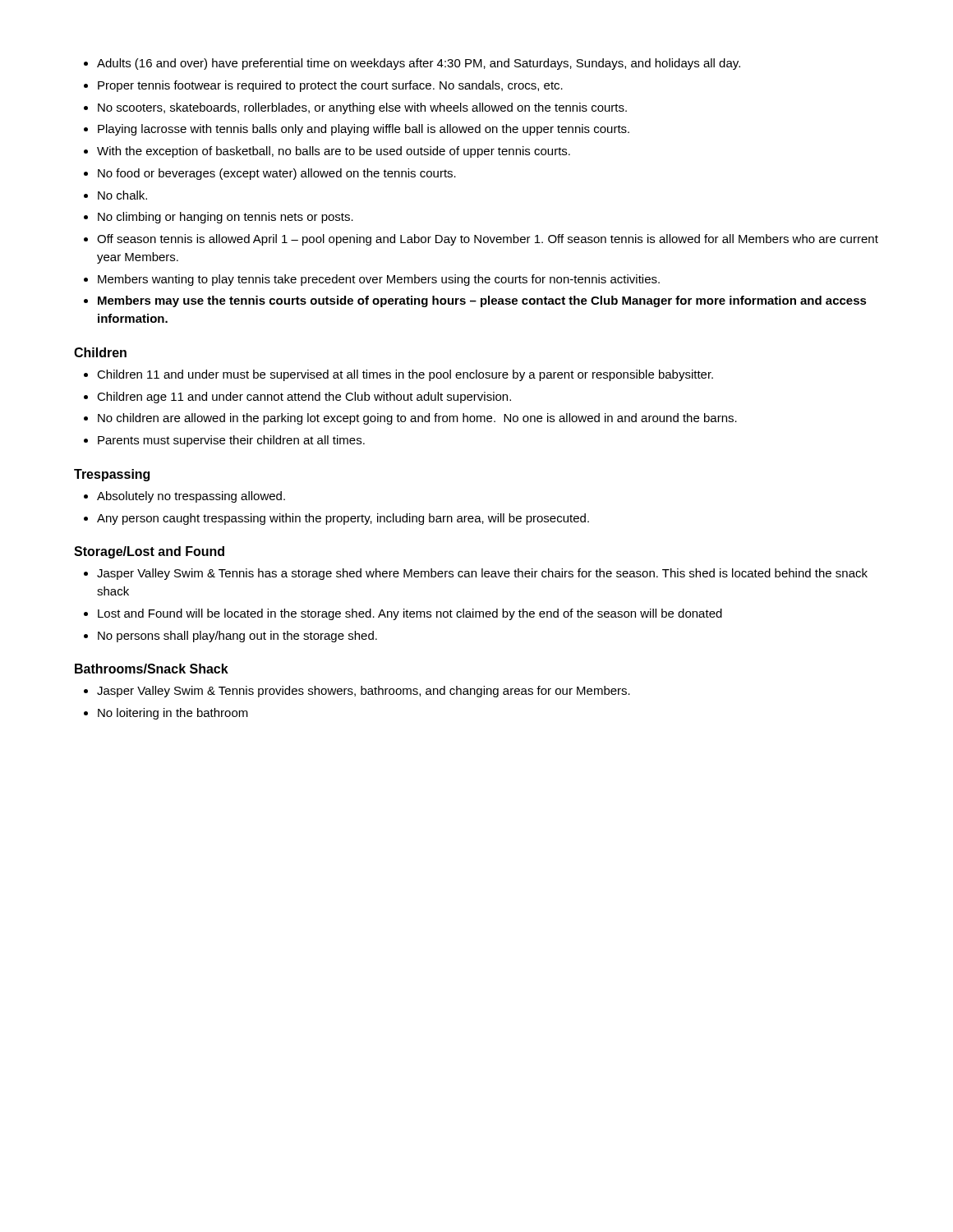Screen dimensions: 1232x953
Task: Locate the list item that says "No food or beverages (except water)"
Action: 277,174
